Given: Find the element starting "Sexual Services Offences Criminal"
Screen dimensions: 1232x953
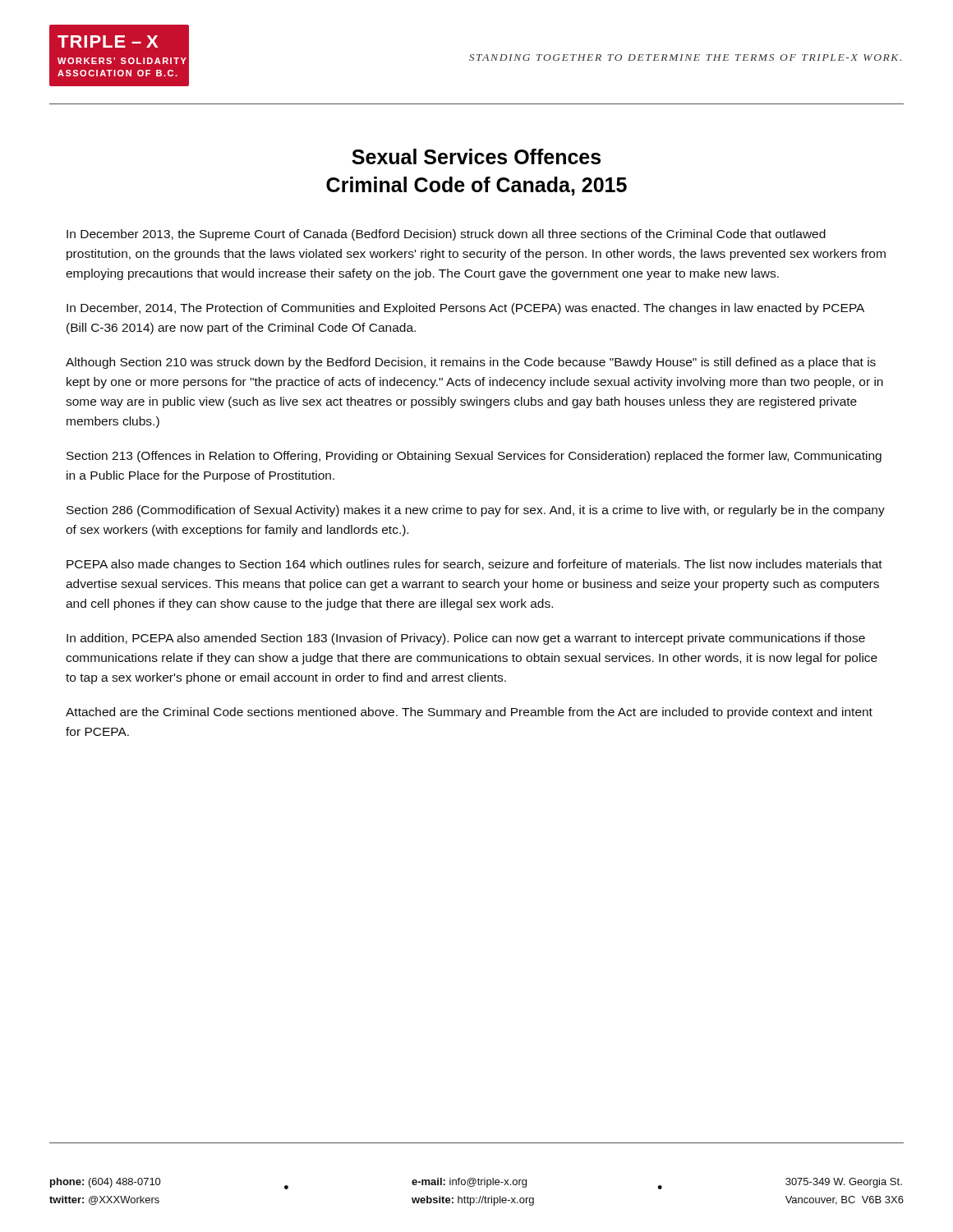Looking at the screenshot, I should 476,171.
